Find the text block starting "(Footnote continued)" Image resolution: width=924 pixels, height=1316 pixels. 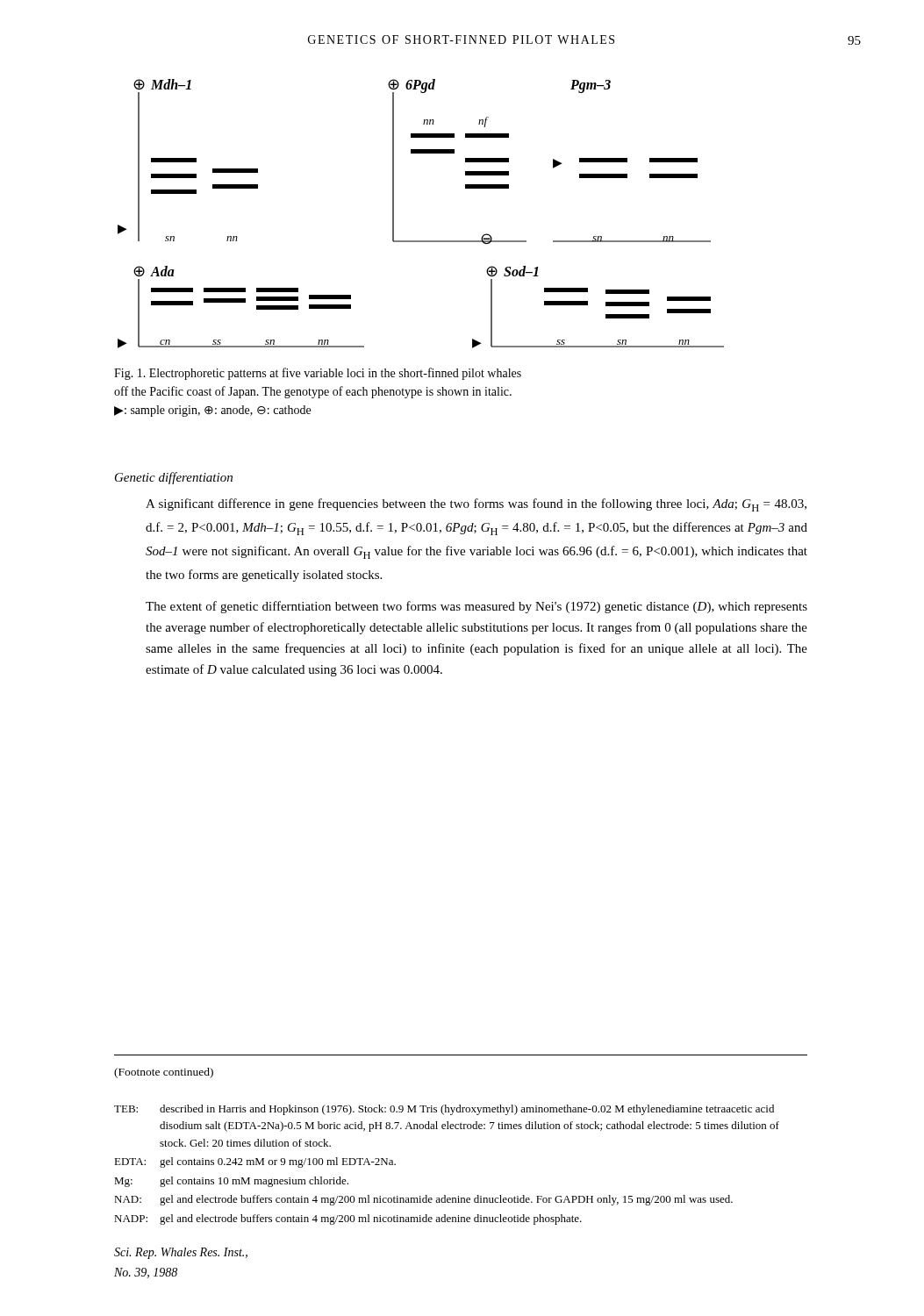164,1072
